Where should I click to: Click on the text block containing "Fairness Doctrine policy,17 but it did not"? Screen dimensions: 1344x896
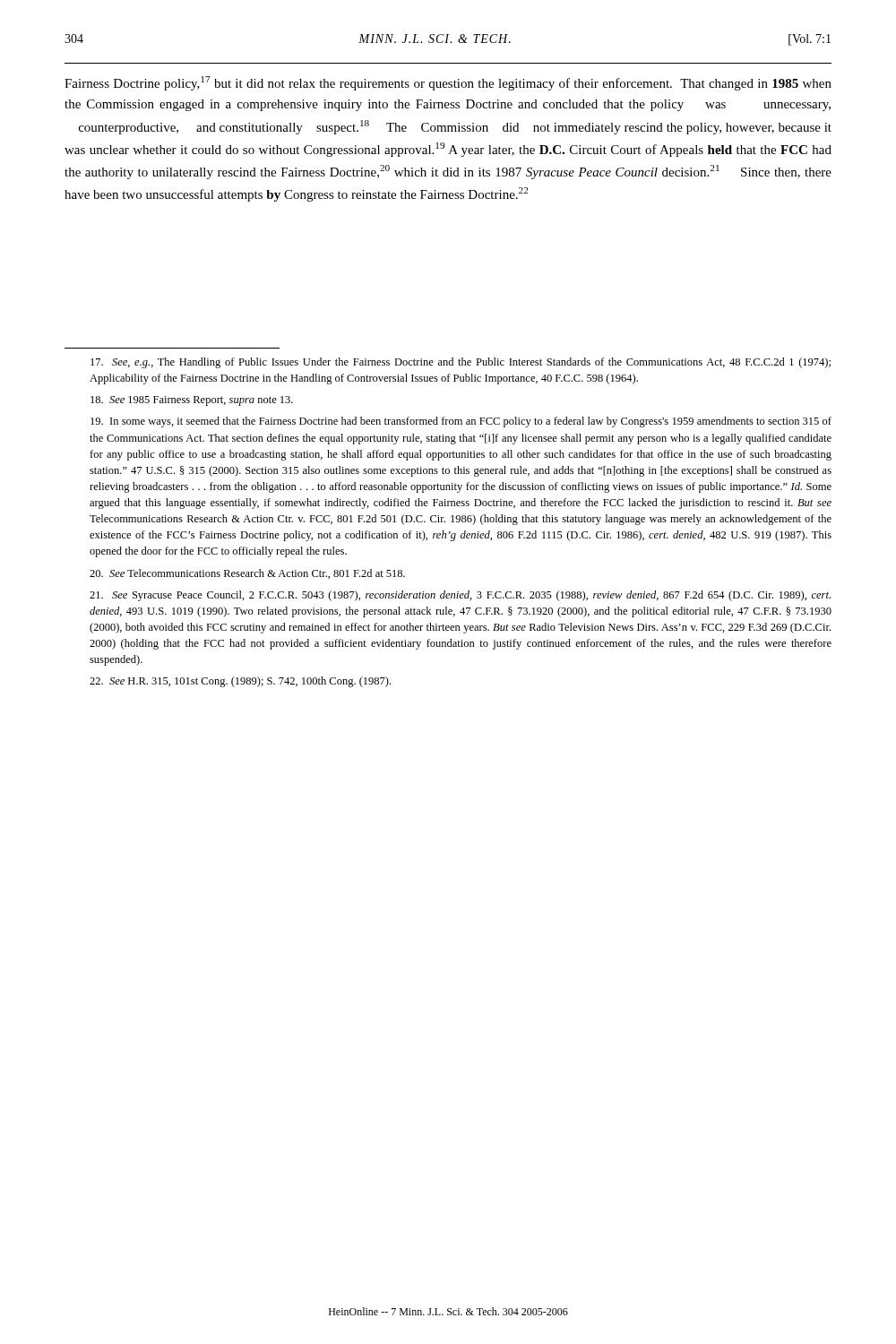click(448, 139)
